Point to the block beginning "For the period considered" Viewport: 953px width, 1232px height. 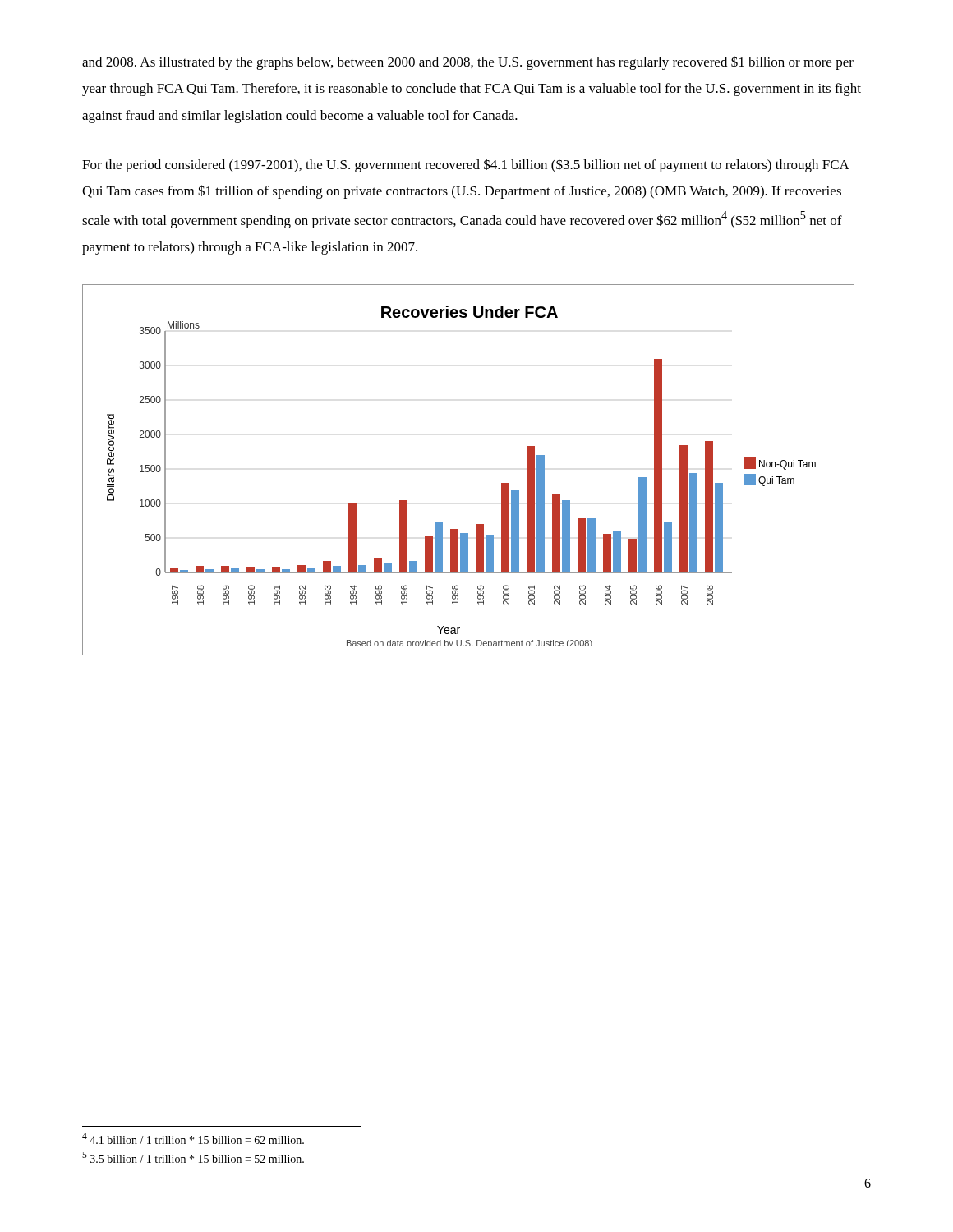pyautogui.click(x=465, y=206)
